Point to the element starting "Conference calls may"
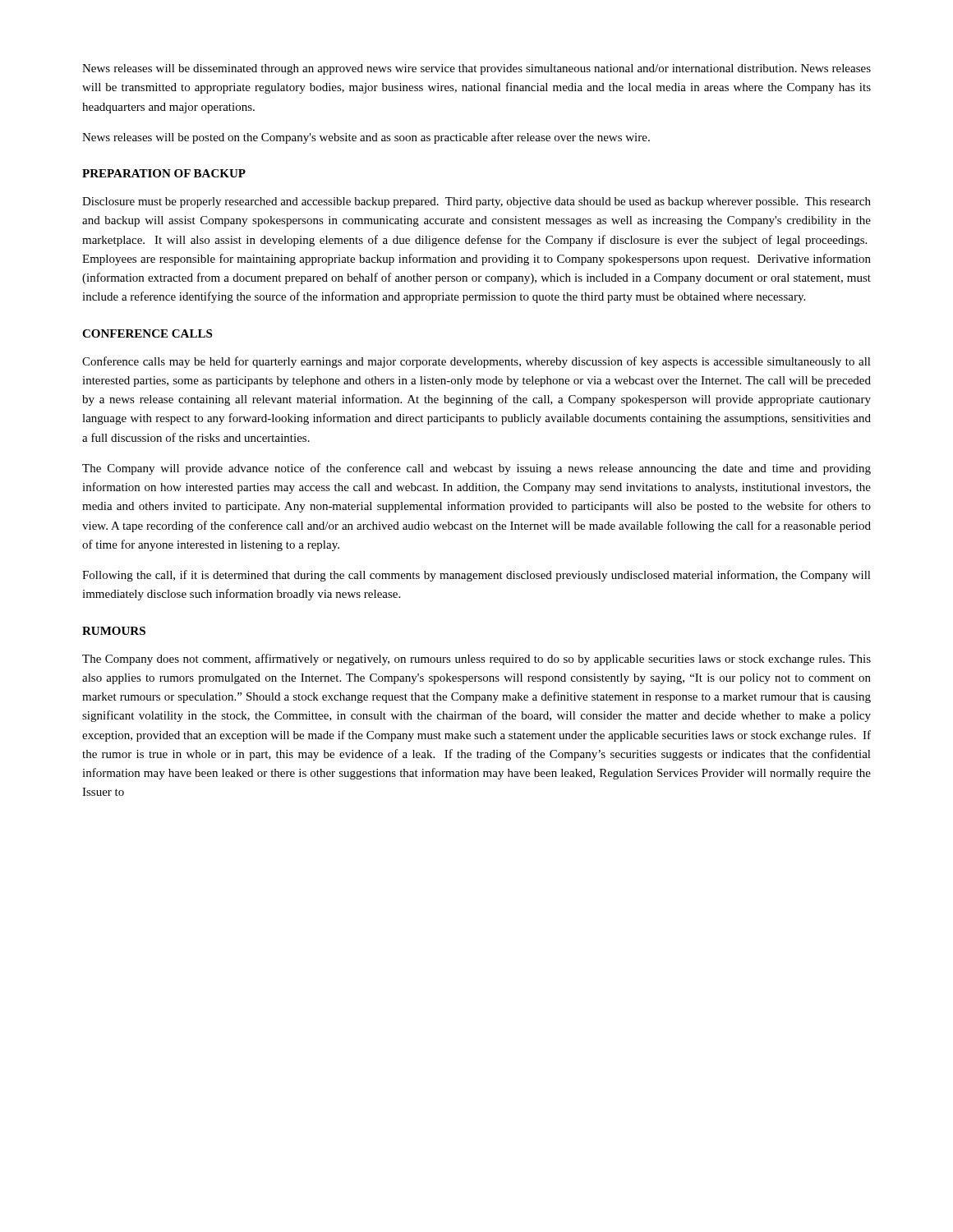 (x=476, y=399)
